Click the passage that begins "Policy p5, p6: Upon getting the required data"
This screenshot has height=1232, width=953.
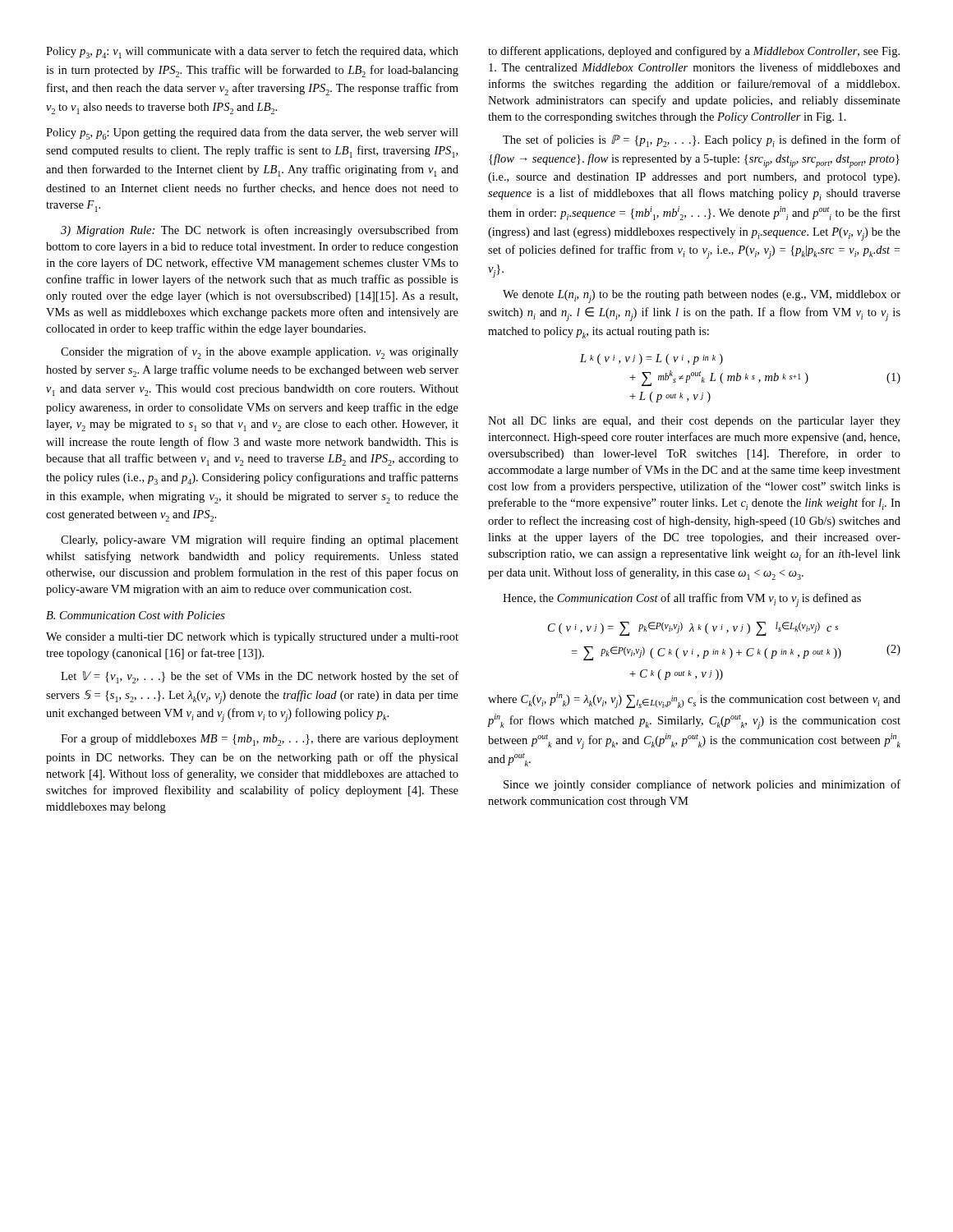click(252, 169)
